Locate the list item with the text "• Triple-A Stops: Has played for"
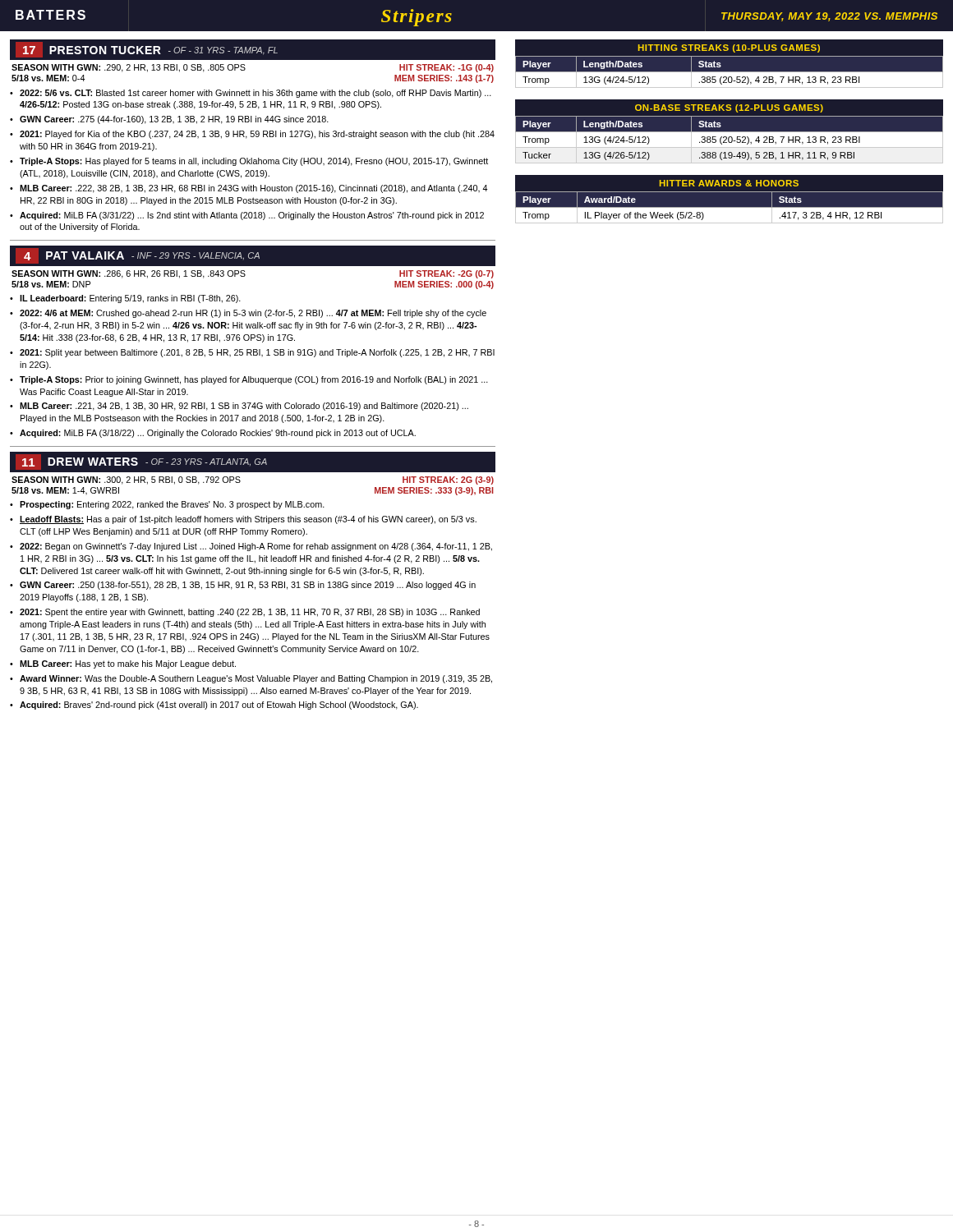The width and height of the screenshot is (953, 1232). point(249,167)
